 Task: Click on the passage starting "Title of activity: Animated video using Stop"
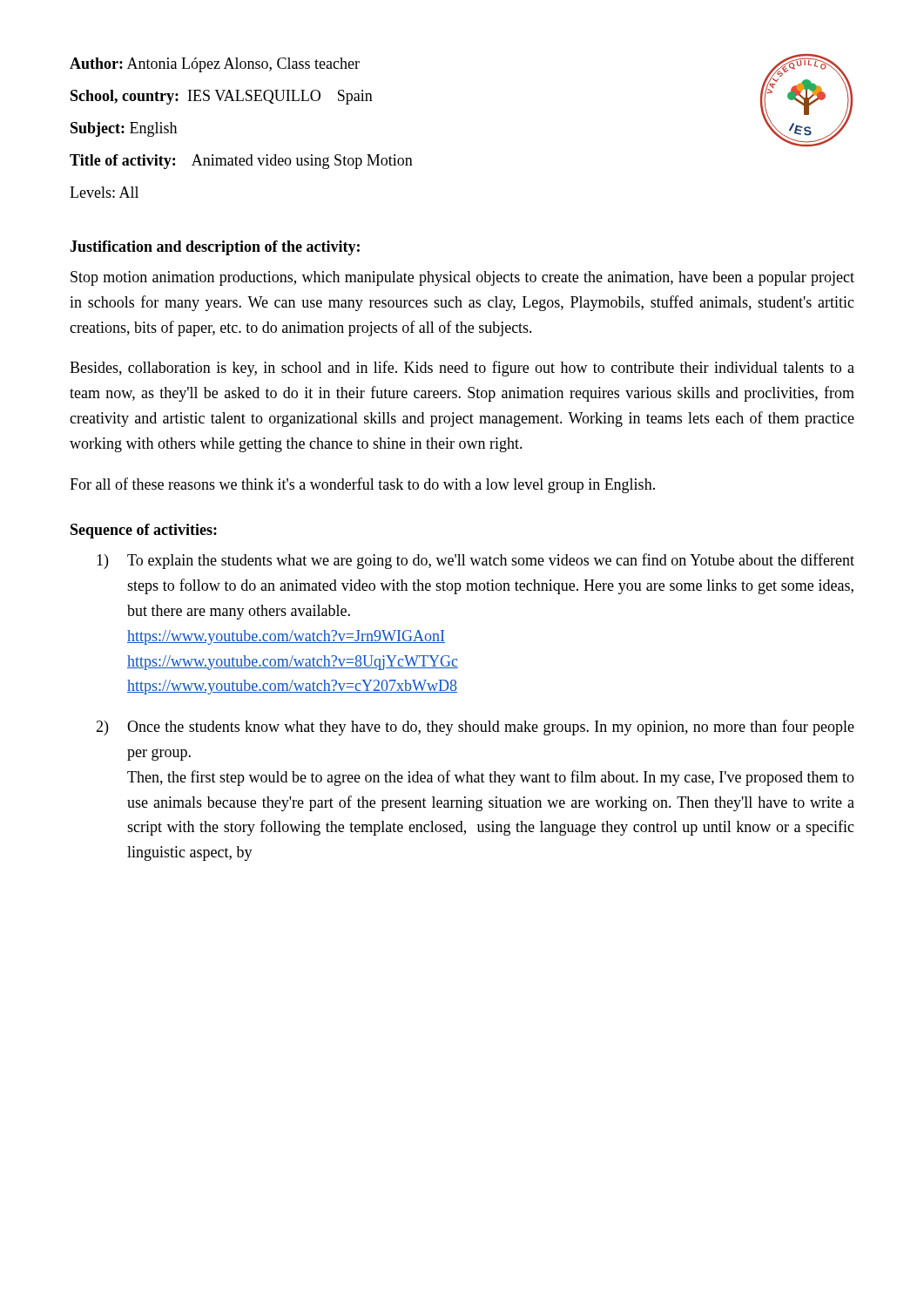(241, 160)
